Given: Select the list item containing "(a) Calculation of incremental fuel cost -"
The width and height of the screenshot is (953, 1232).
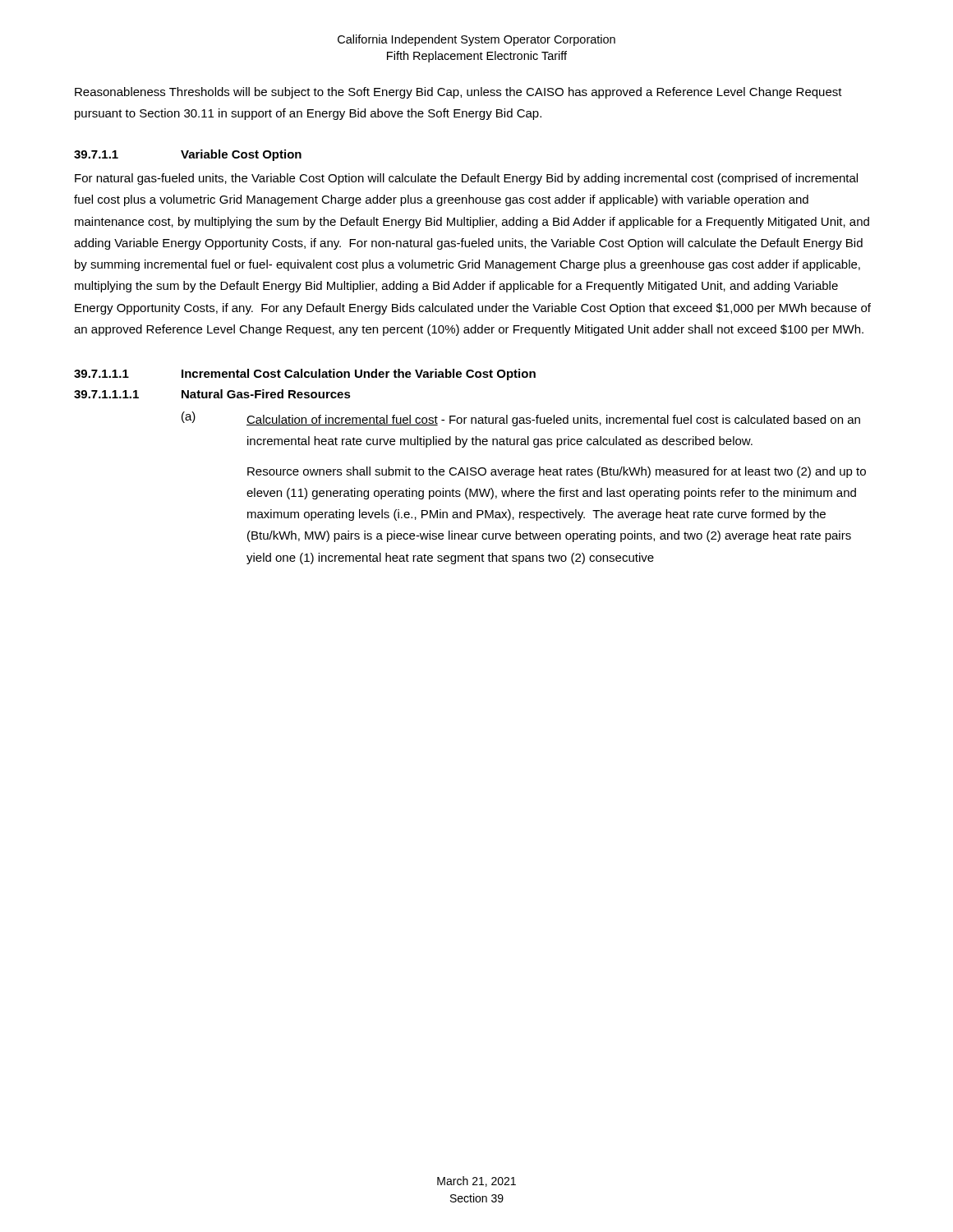Looking at the screenshot, I should point(530,431).
